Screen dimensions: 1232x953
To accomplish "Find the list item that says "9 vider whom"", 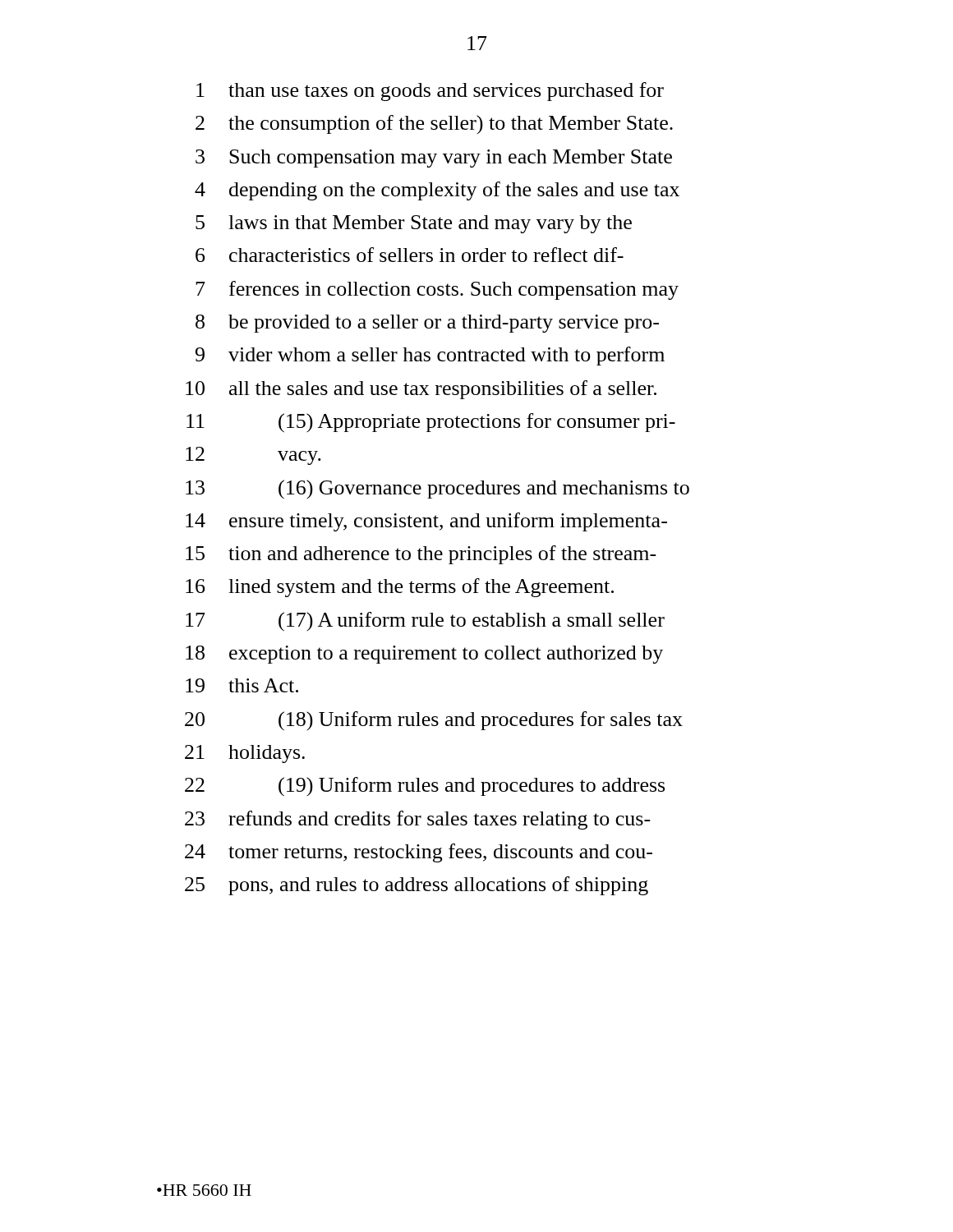I will [x=501, y=355].
